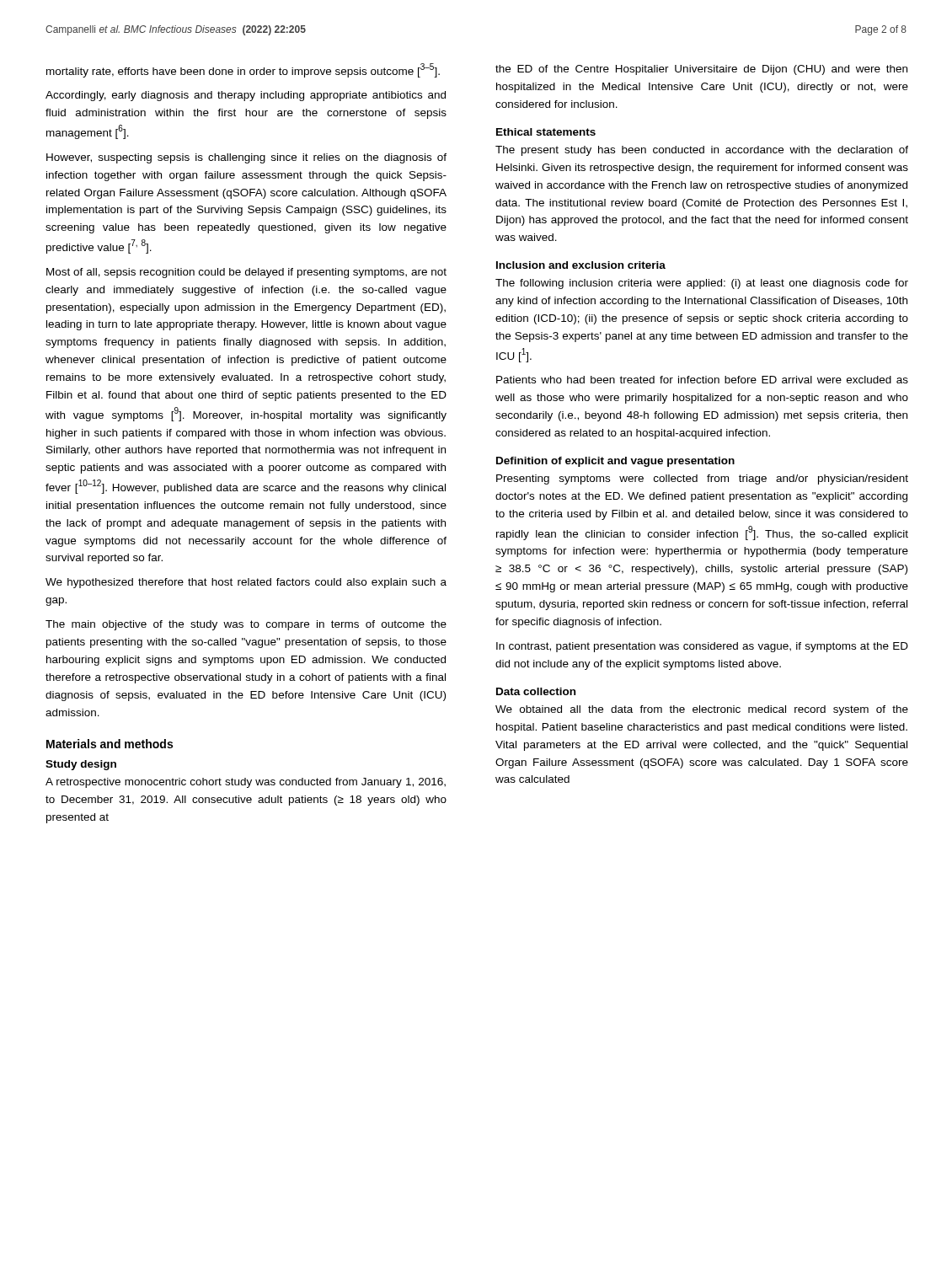Locate the section header that says "Definition of explicit and vague"
Image resolution: width=952 pixels, height=1264 pixels.
(615, 461)
